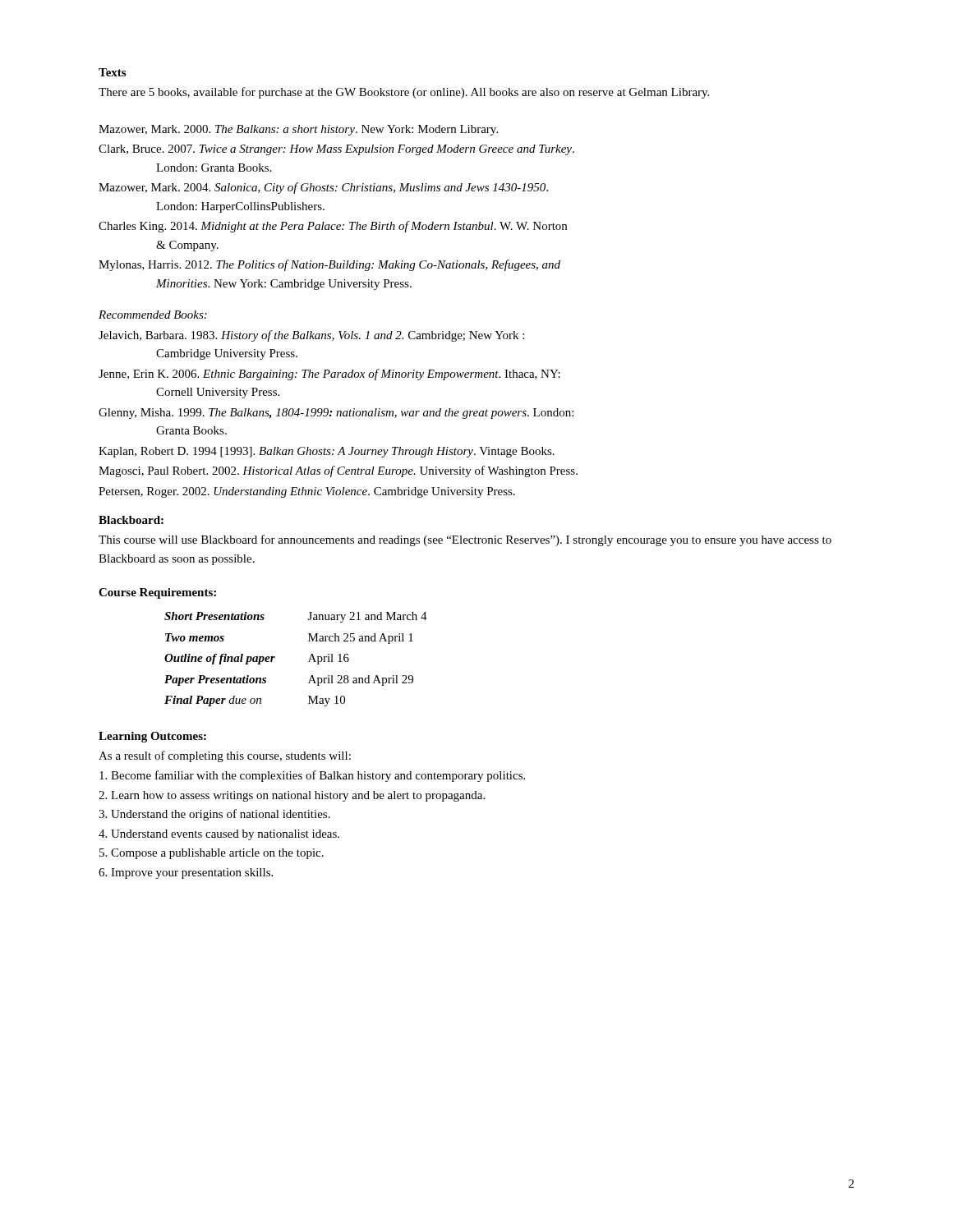This screenshot has height=1232, width=953.
Task: Navigate to the text block starting "Mylonas, Harris. 2012. The Politics of Nation-Building:"
Action: [x=329, y=274]
